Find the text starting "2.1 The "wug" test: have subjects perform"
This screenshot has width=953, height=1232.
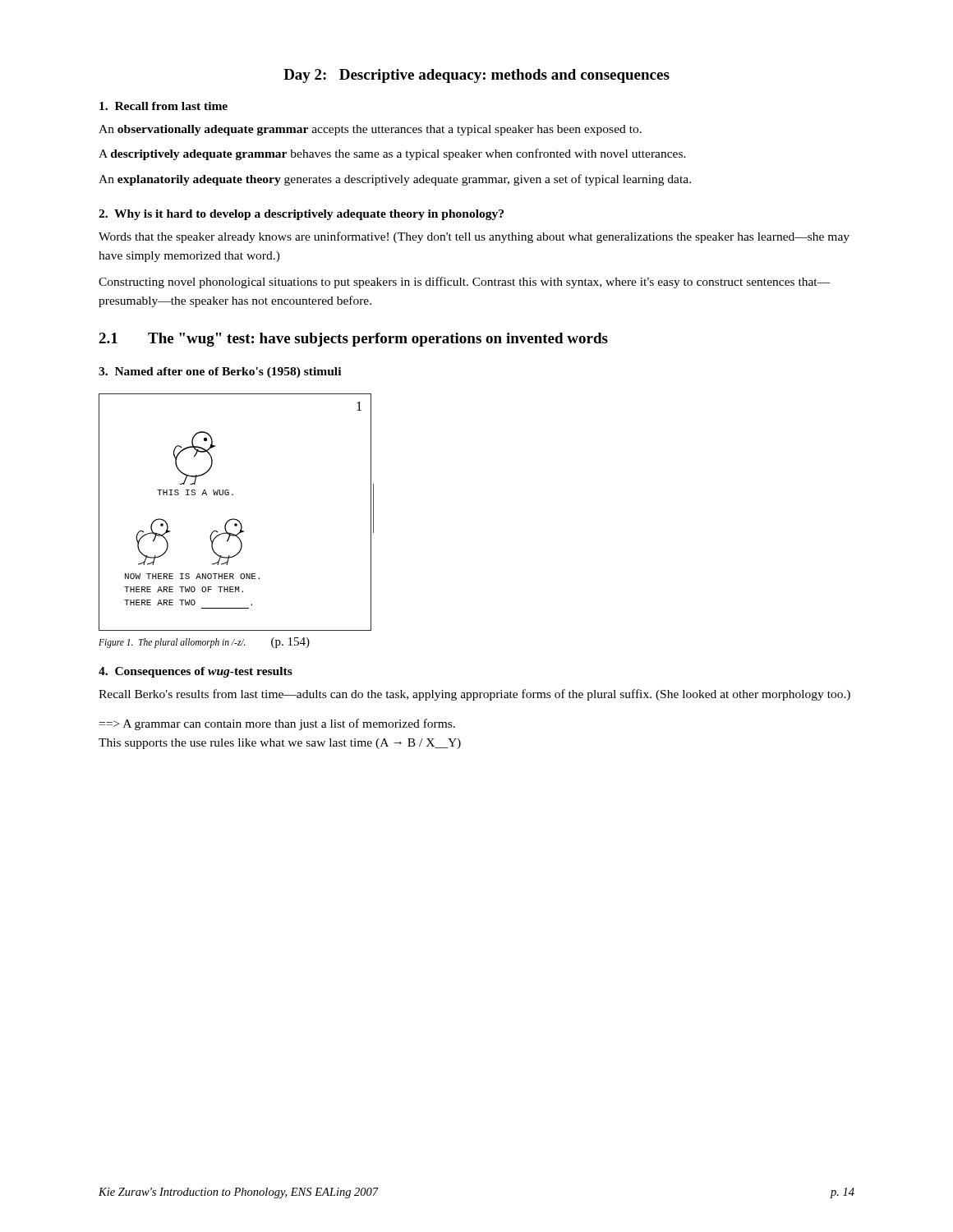(353, 339)
